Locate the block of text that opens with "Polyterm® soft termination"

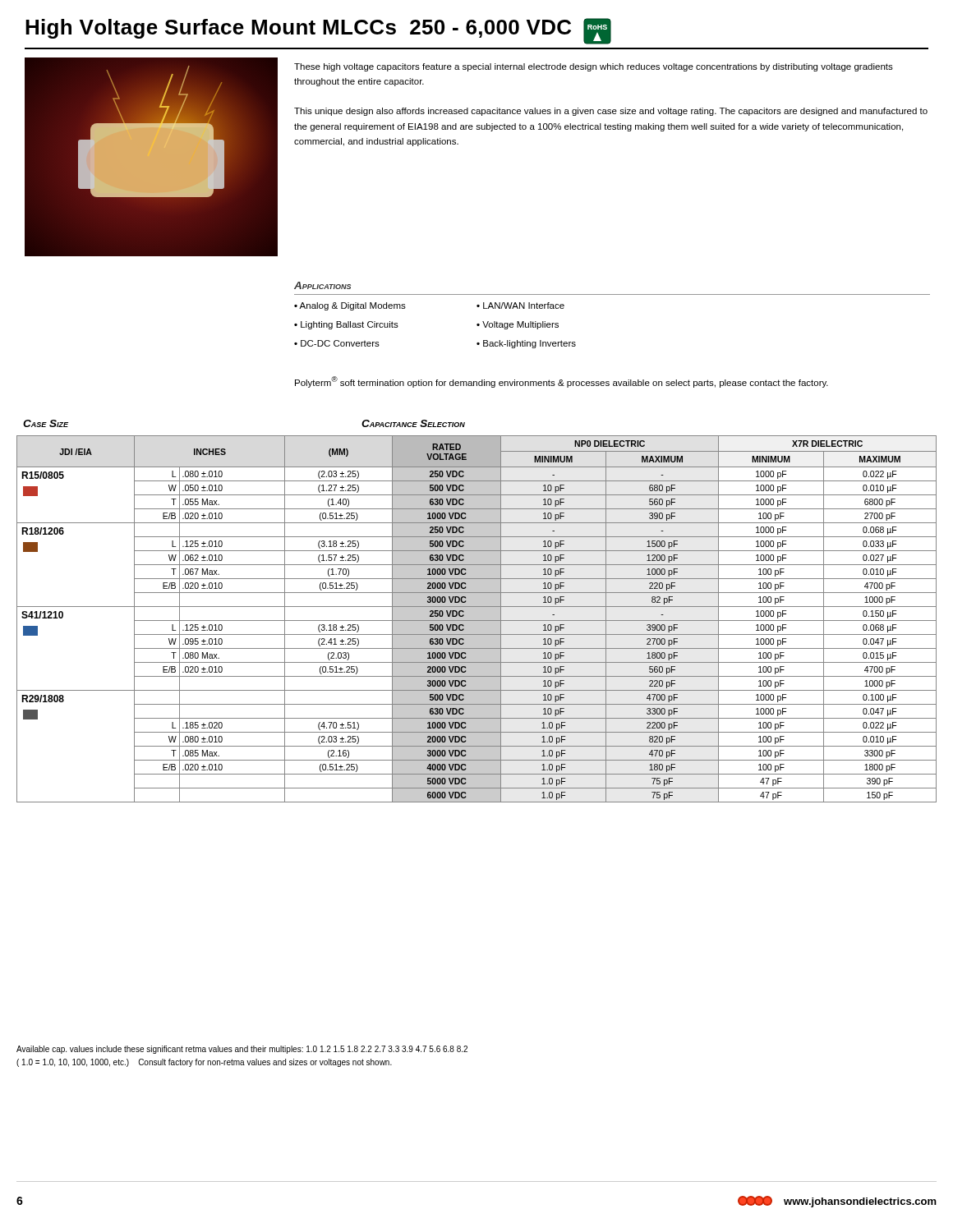pos(561,381)
